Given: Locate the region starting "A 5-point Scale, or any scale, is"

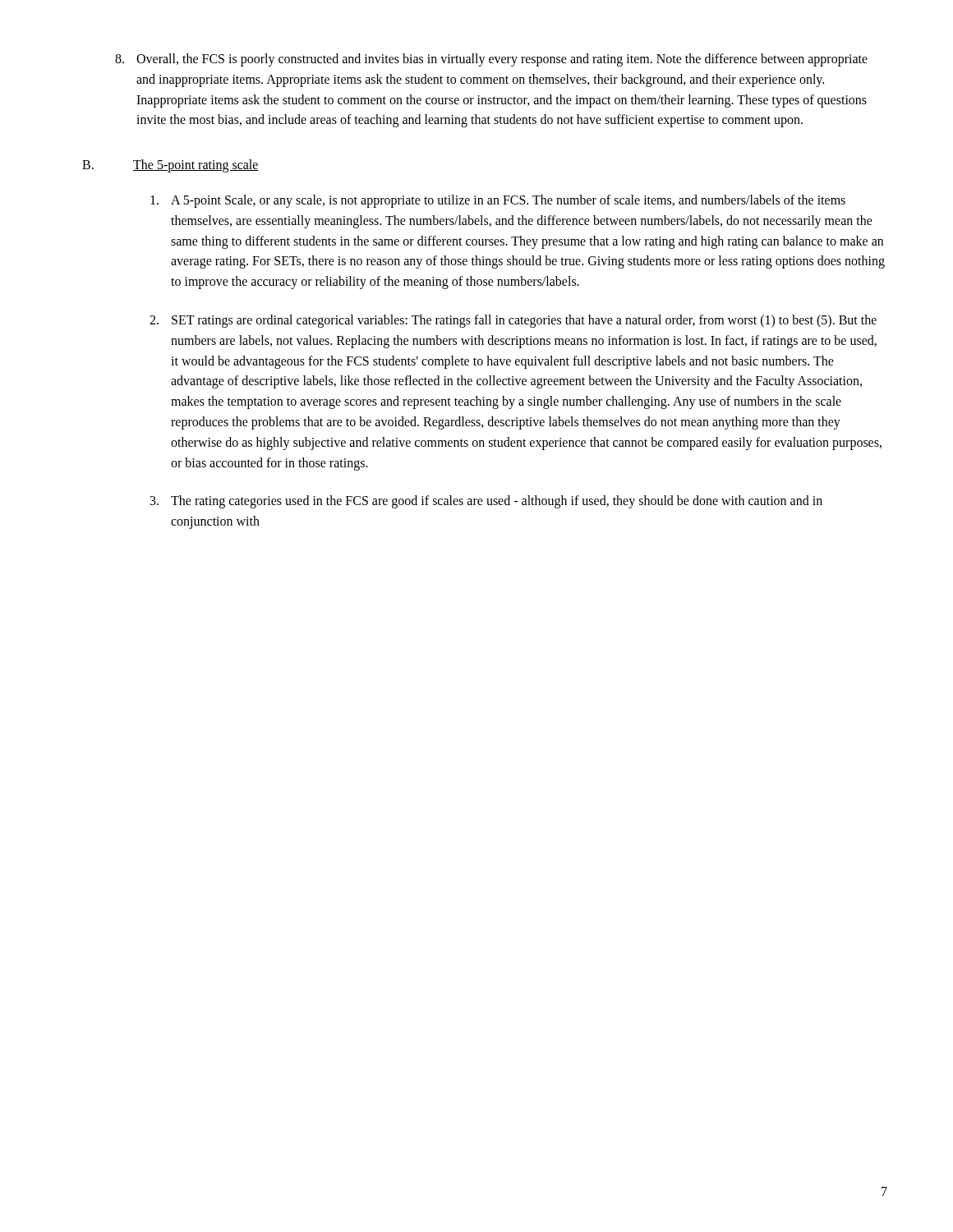Looking at the screenshot, I should [x=506, y=241].
